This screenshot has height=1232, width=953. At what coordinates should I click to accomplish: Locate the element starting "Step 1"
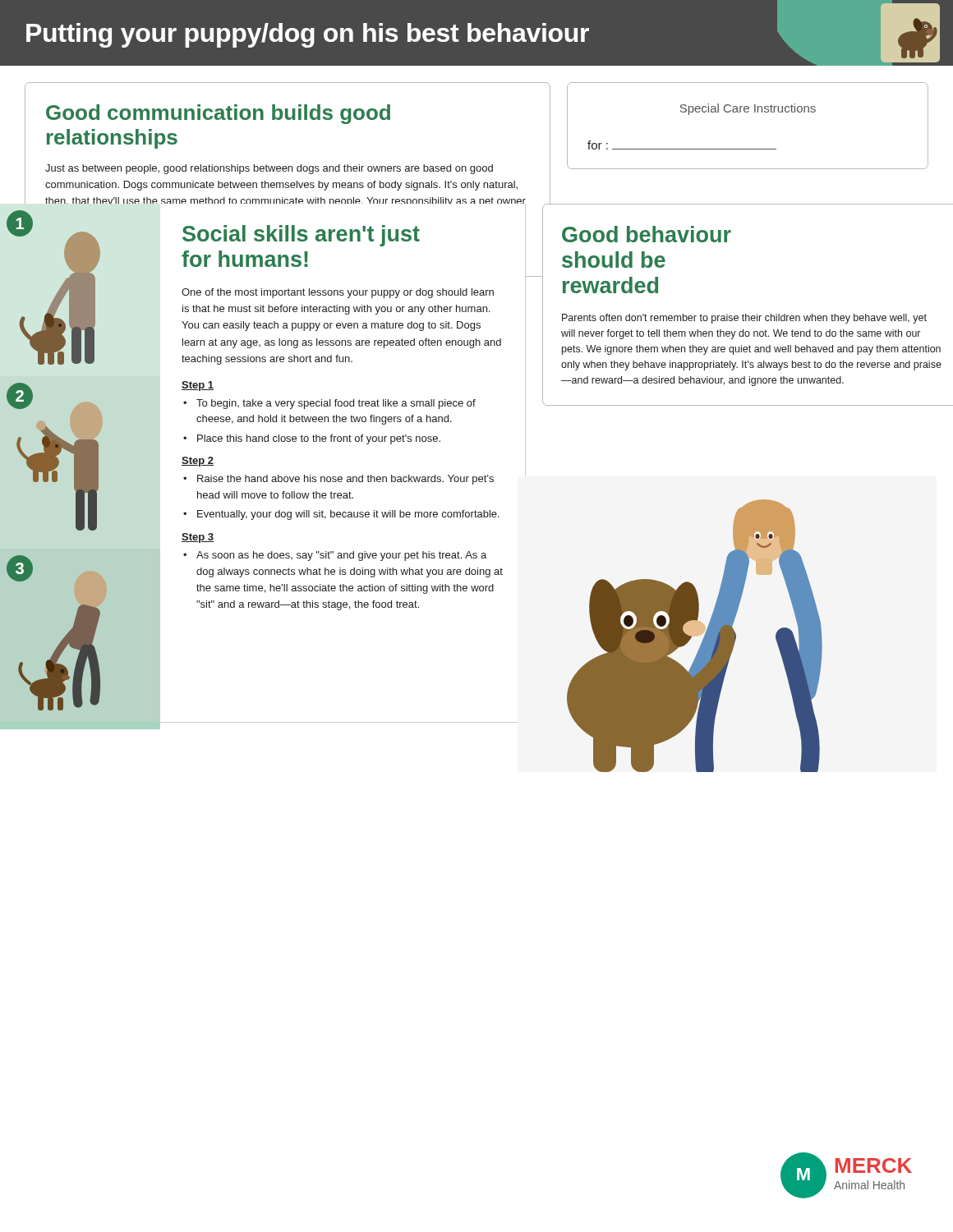tap(198, 385)
